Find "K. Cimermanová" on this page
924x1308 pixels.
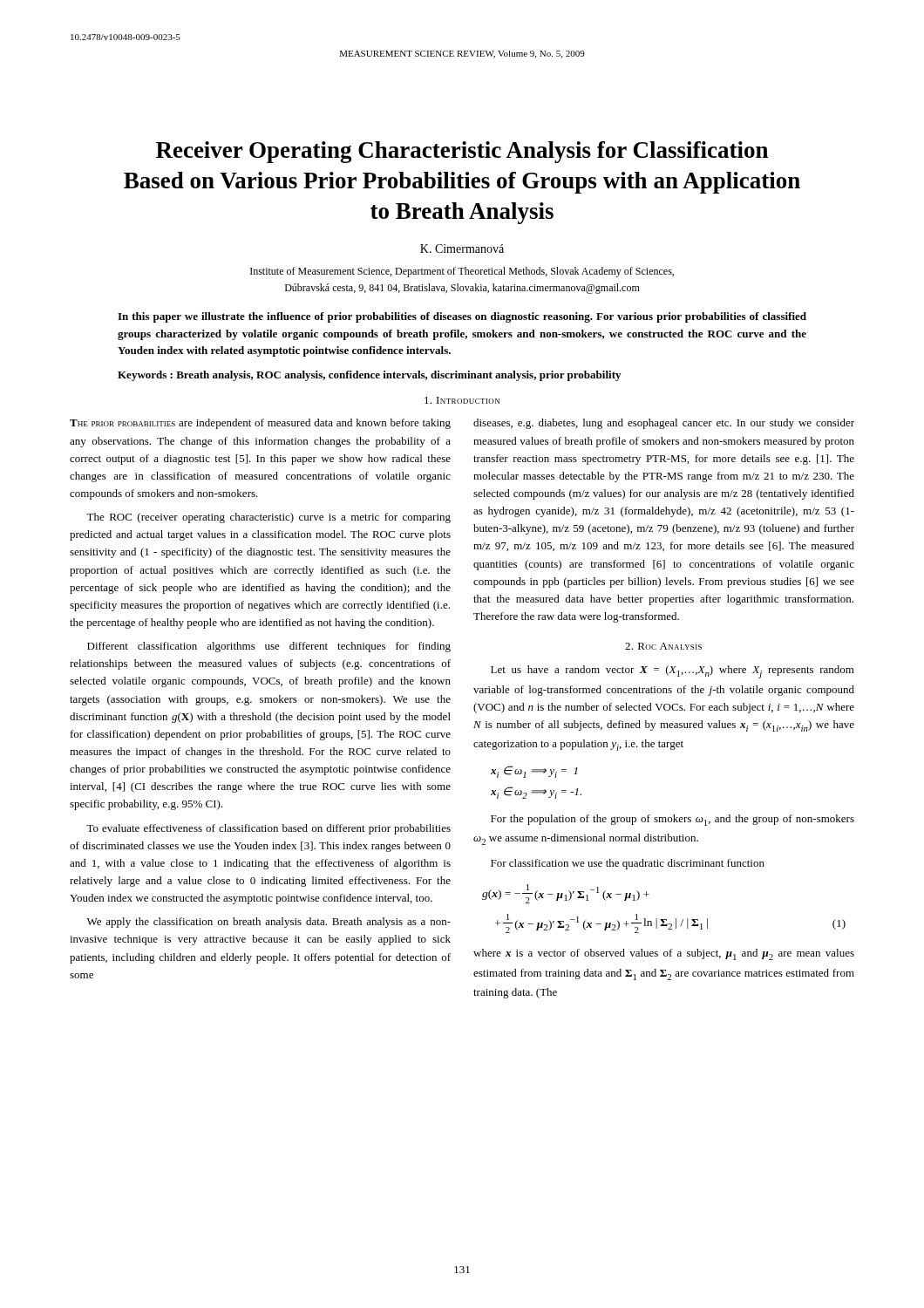462,249
